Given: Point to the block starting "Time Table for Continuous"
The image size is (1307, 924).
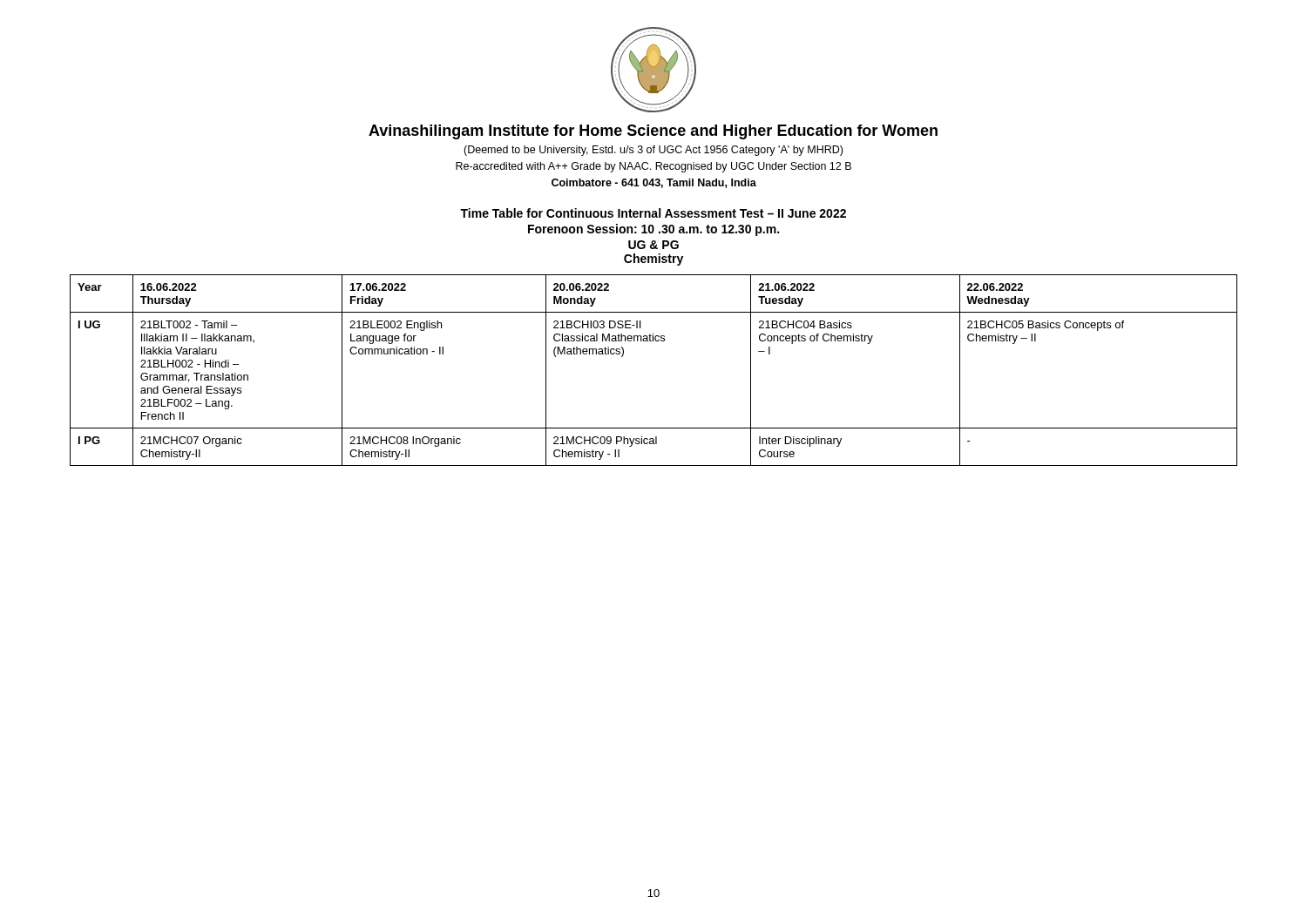Looking at the screenshot, I should point(654,236).
